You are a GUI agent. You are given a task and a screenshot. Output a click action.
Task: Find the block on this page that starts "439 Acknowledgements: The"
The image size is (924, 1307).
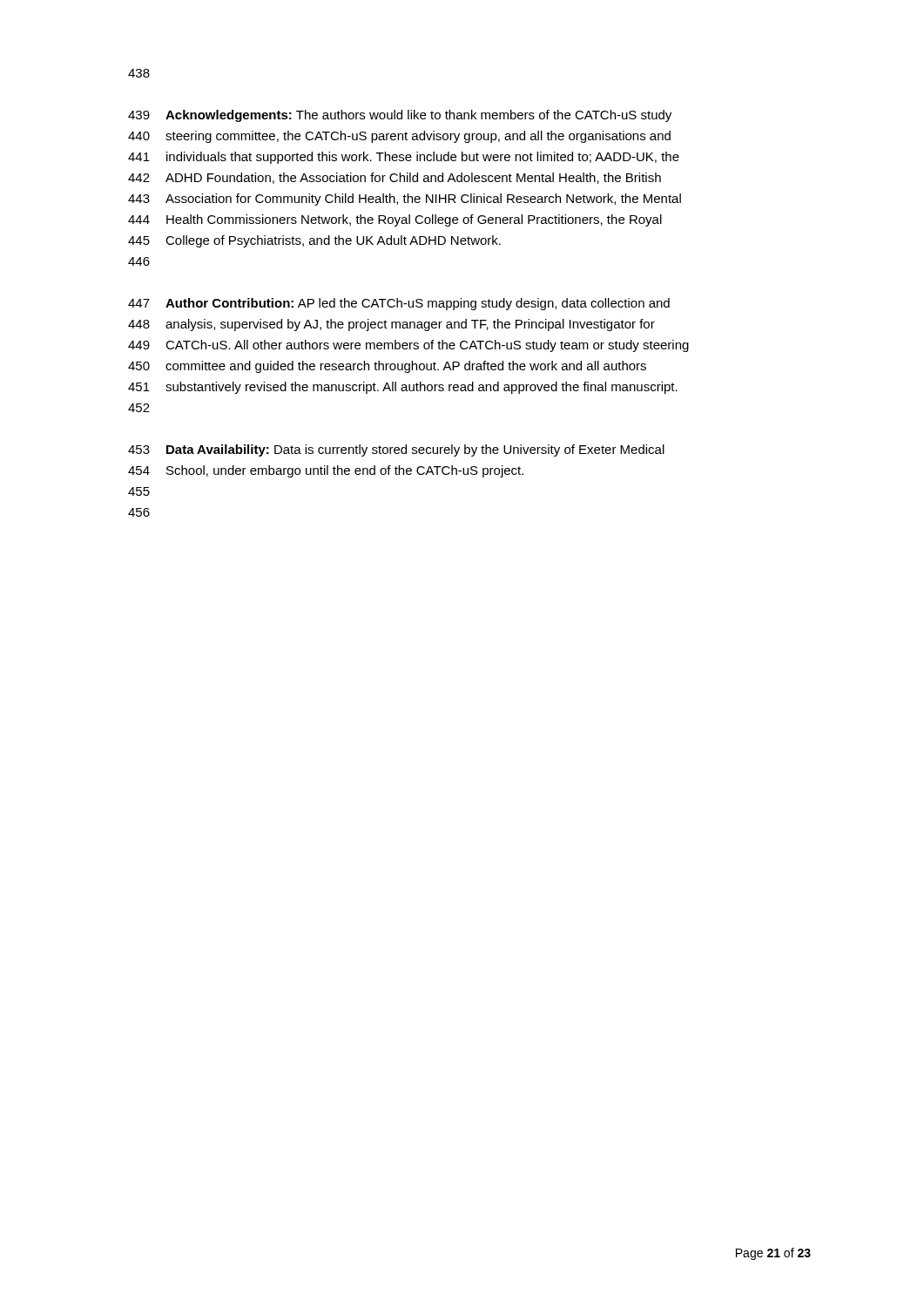tap(462, 115)
